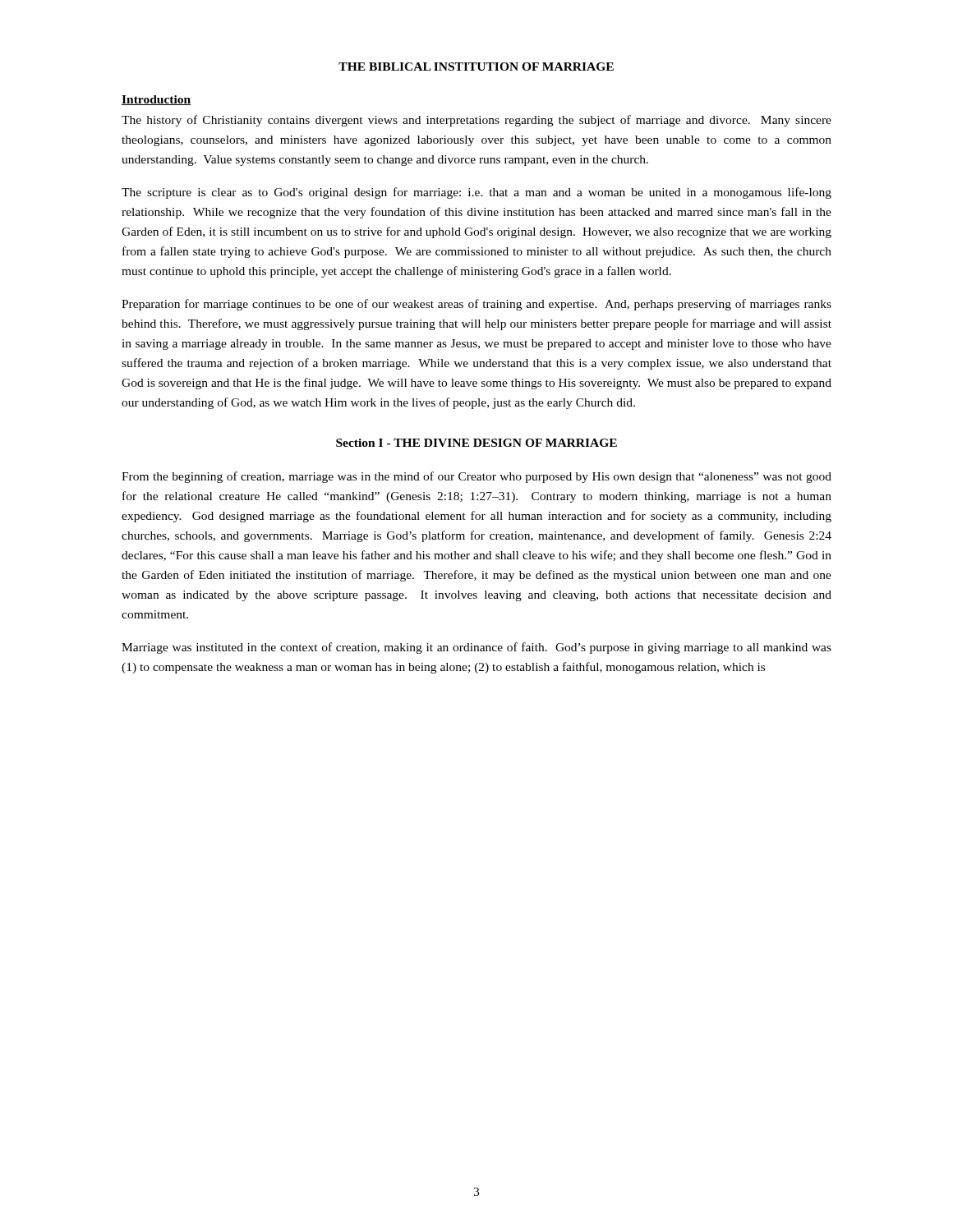
Task: Select the region starting "The scripture is clear as to"
Action: pyautogui.click(x=476, y=232)
